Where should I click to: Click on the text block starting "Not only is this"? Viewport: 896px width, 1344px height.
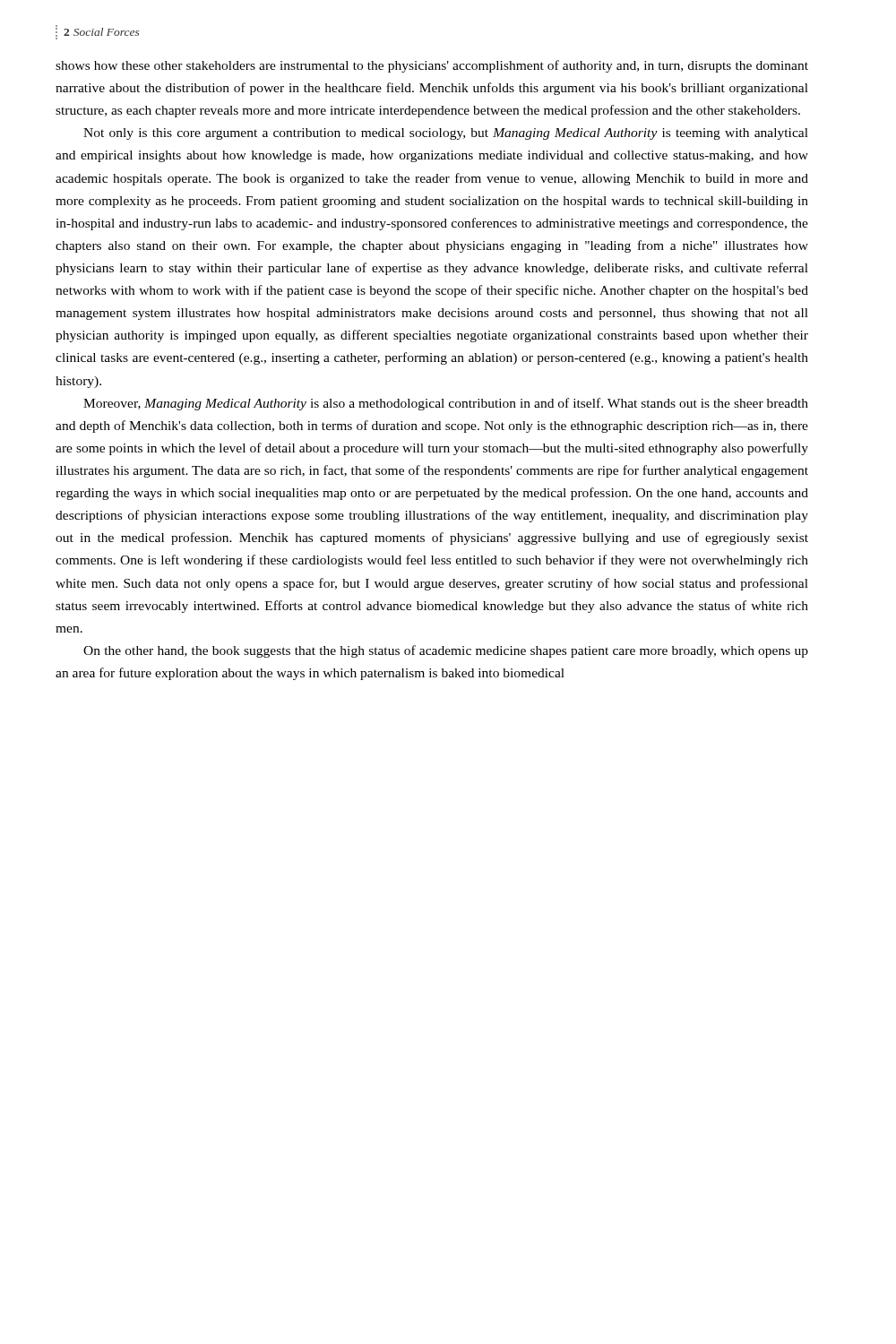click(432, 256)
